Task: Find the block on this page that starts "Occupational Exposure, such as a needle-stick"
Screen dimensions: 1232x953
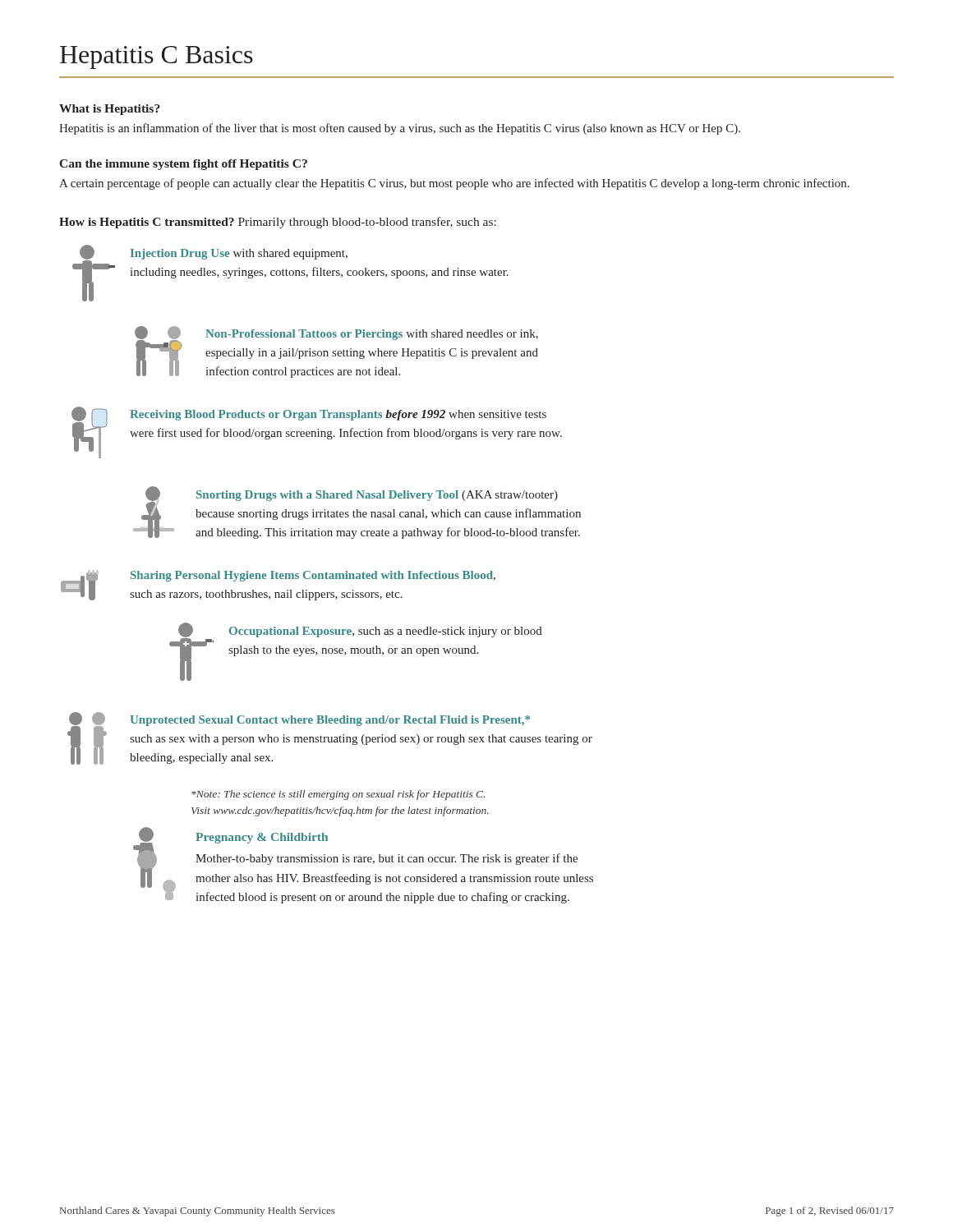Action: tap(385, 640)
